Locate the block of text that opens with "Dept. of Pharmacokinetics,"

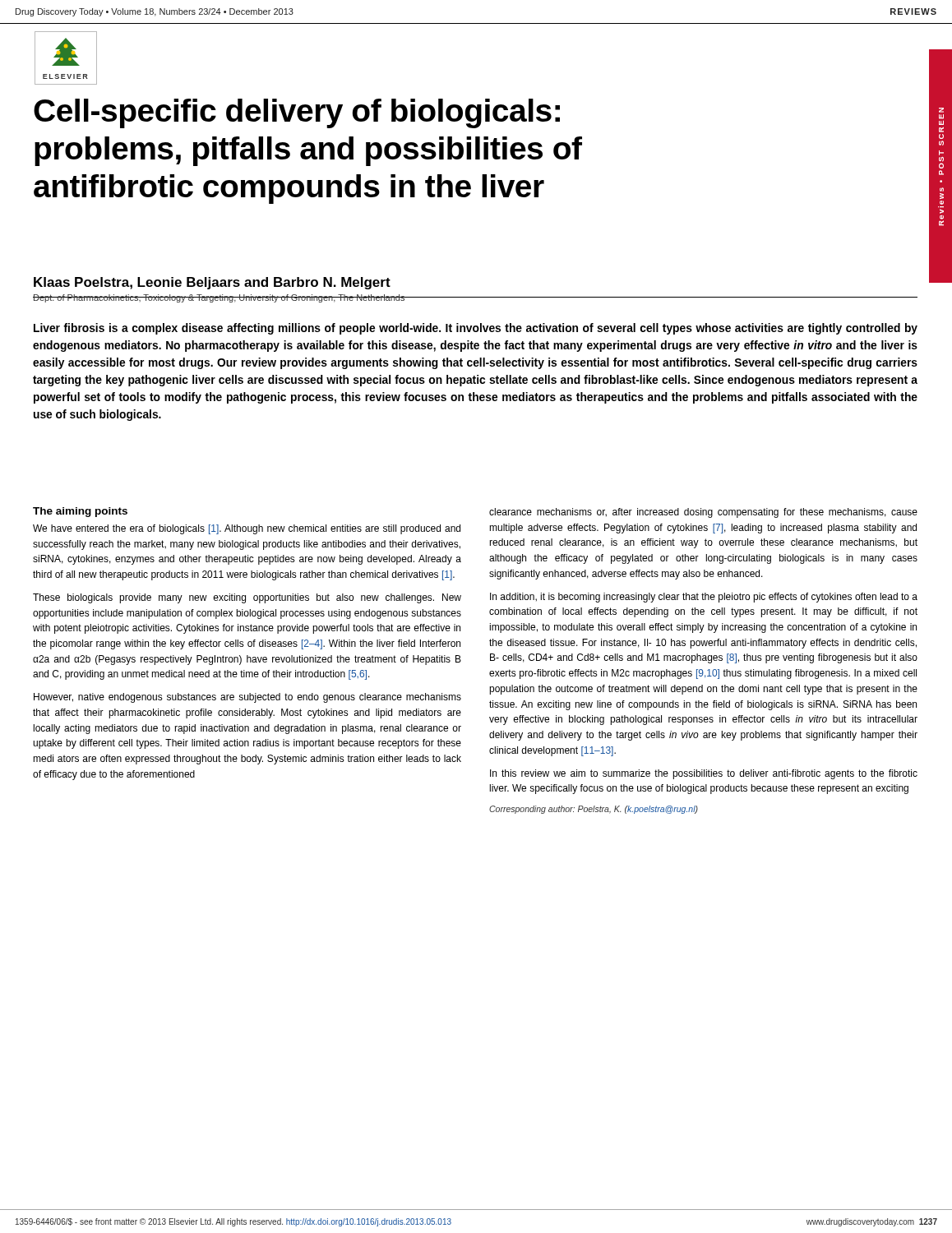click(219, 298)
